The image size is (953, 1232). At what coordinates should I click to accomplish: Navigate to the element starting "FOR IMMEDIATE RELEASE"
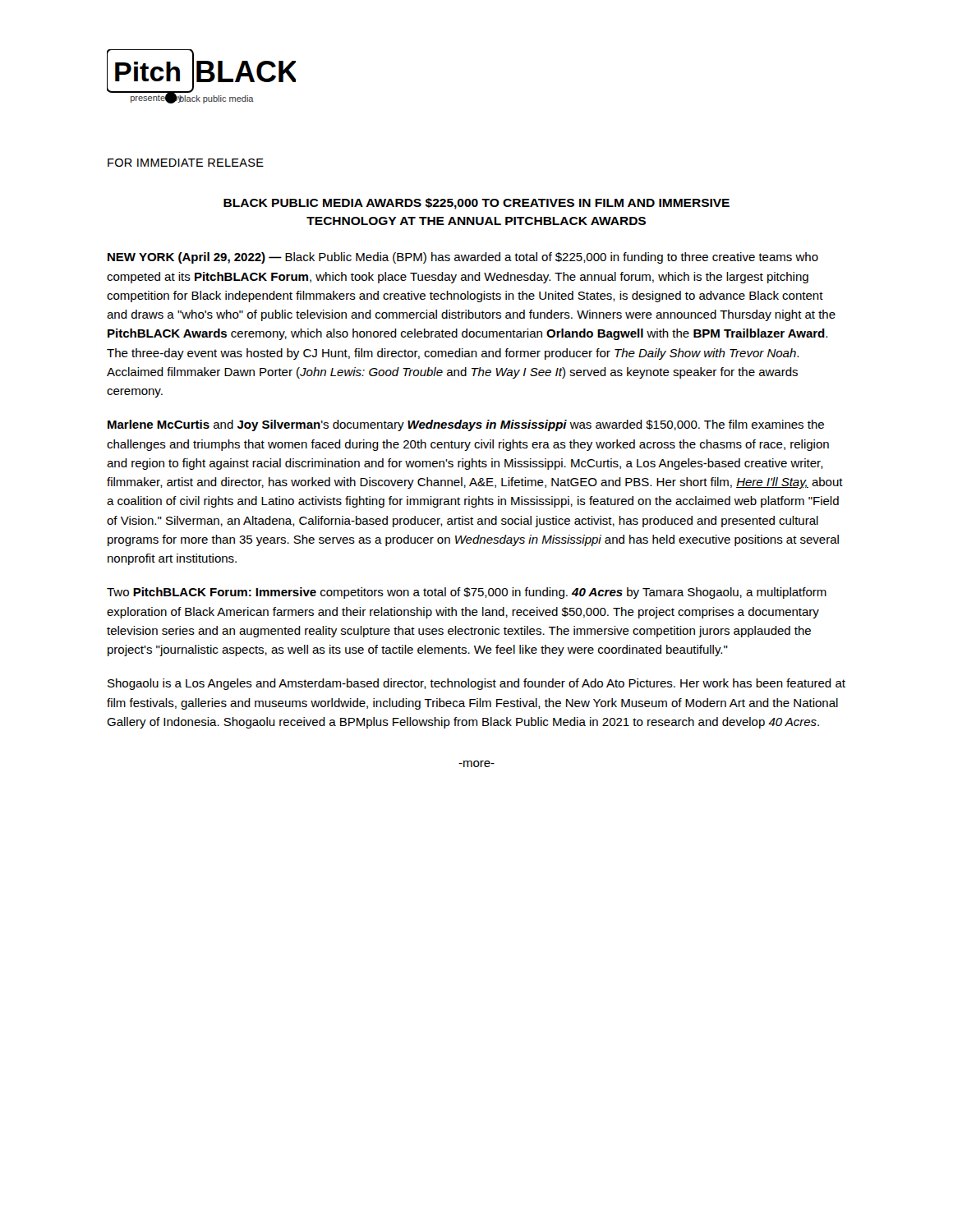click(185, 163)
